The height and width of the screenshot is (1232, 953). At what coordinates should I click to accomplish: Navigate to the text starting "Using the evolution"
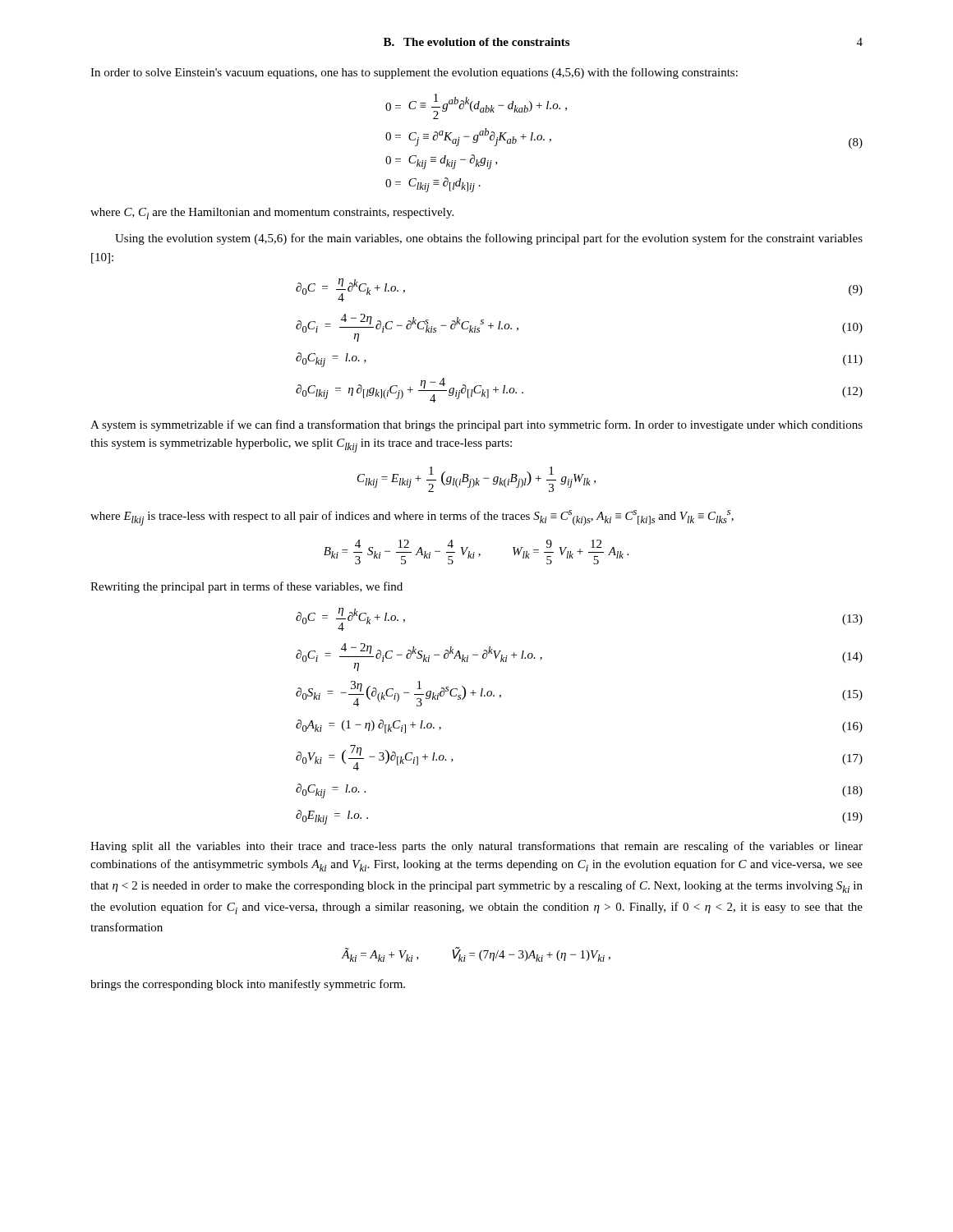[476, 247]
